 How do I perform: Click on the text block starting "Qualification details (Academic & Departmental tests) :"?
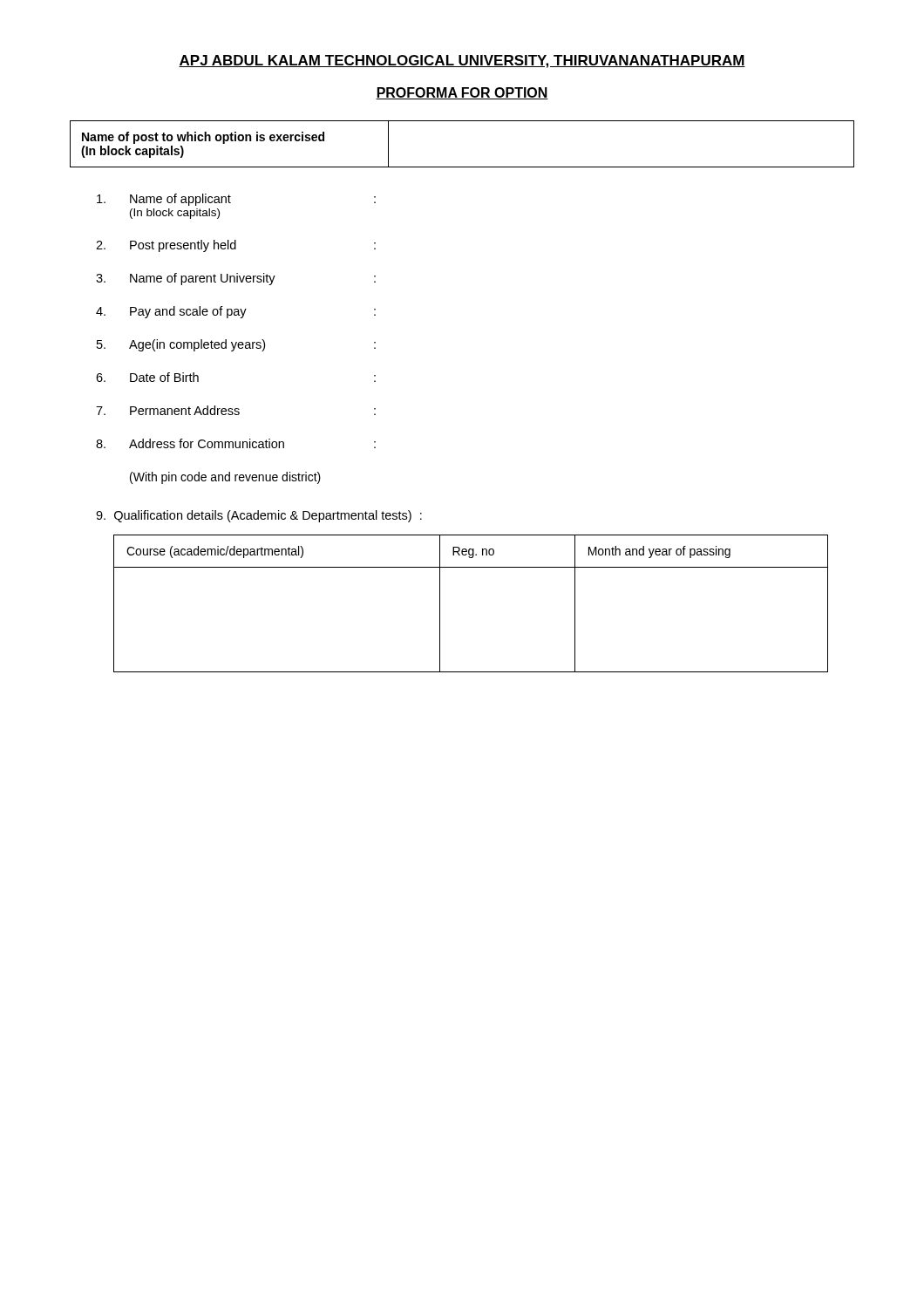pyautogui.click(x=259, y=515)
